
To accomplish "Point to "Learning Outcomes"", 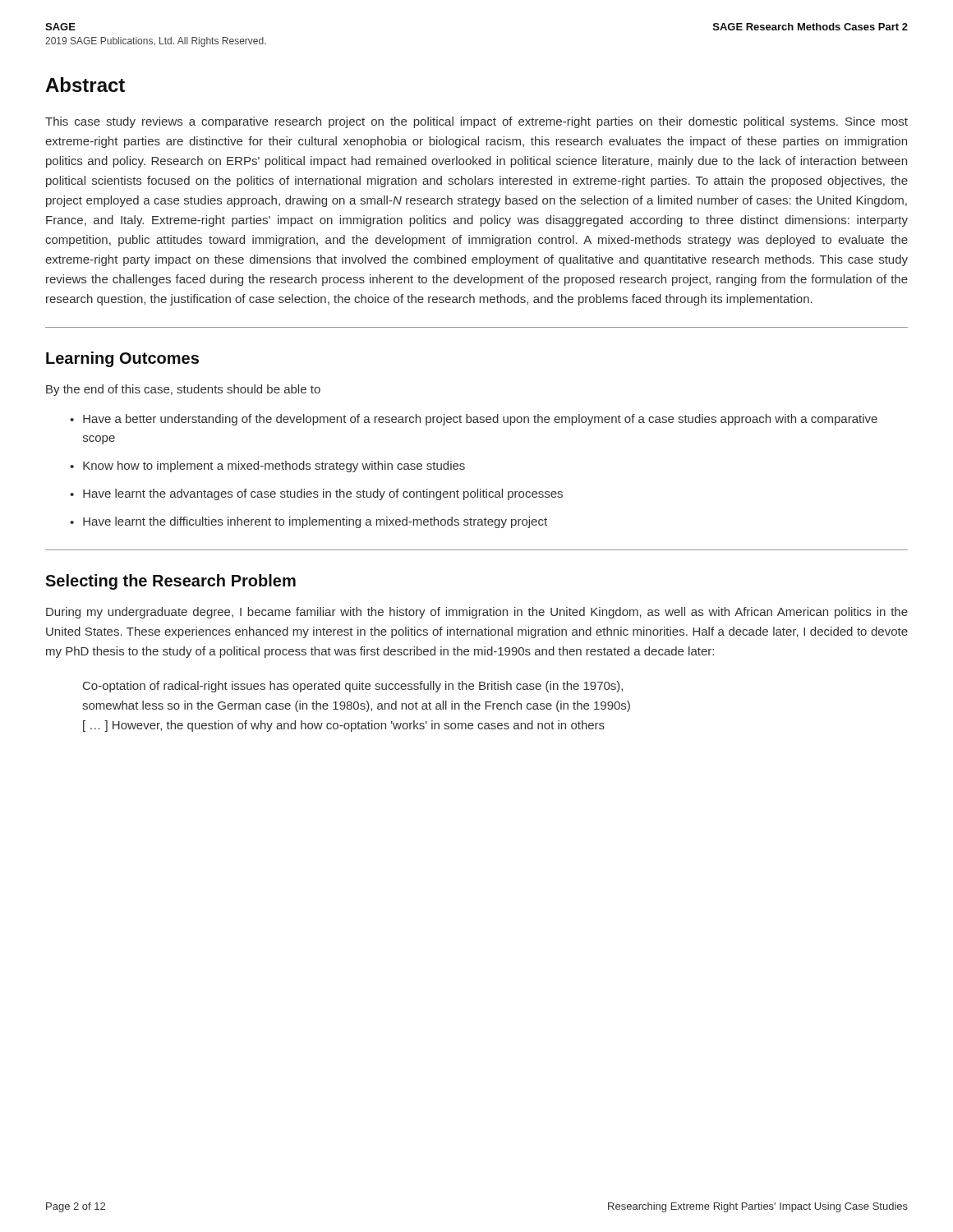I will pyautogui.click(x=122, y=359).
